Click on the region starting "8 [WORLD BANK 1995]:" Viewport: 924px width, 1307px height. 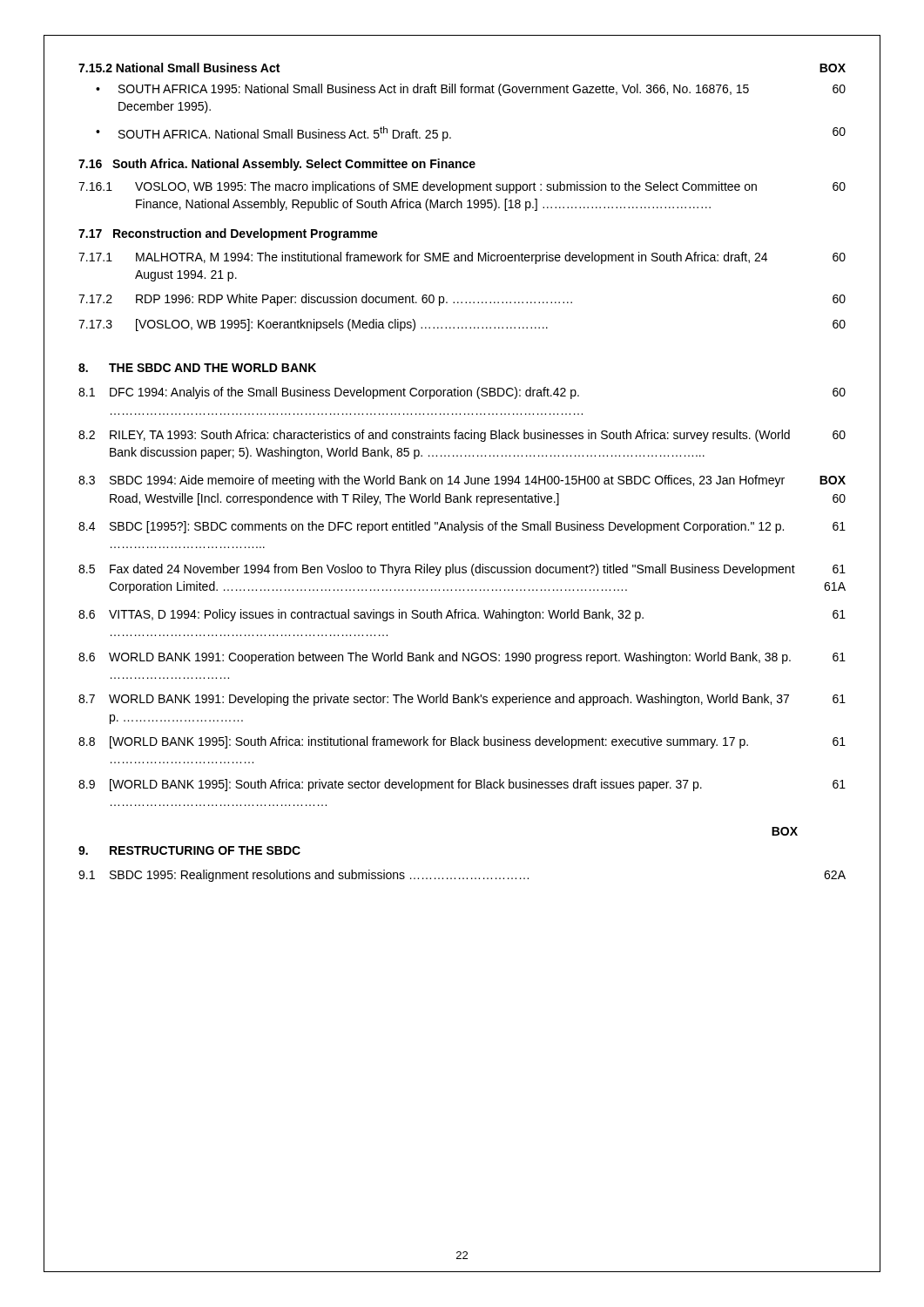(x=462, y=750)
